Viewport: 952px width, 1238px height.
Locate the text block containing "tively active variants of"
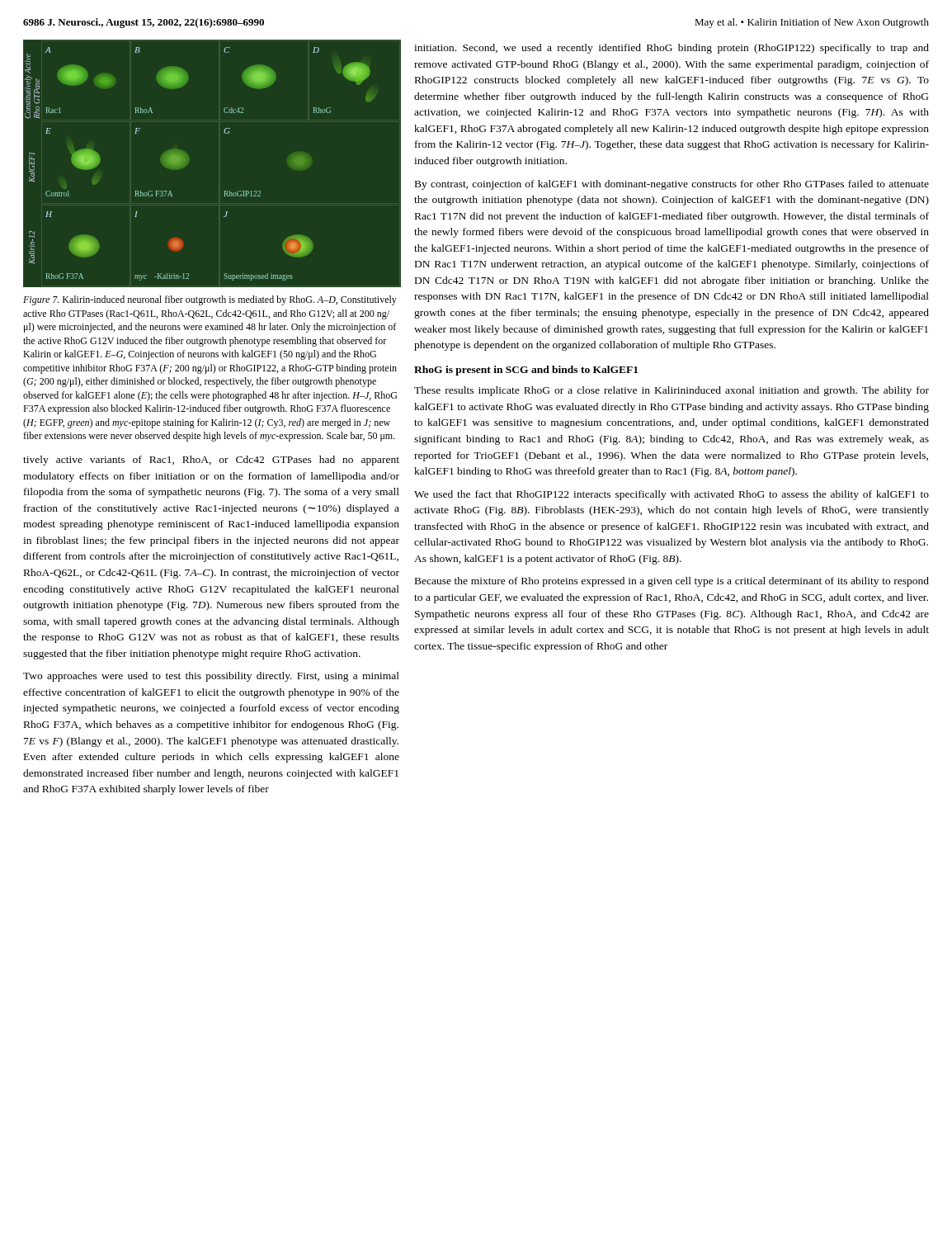pos(211,556)
